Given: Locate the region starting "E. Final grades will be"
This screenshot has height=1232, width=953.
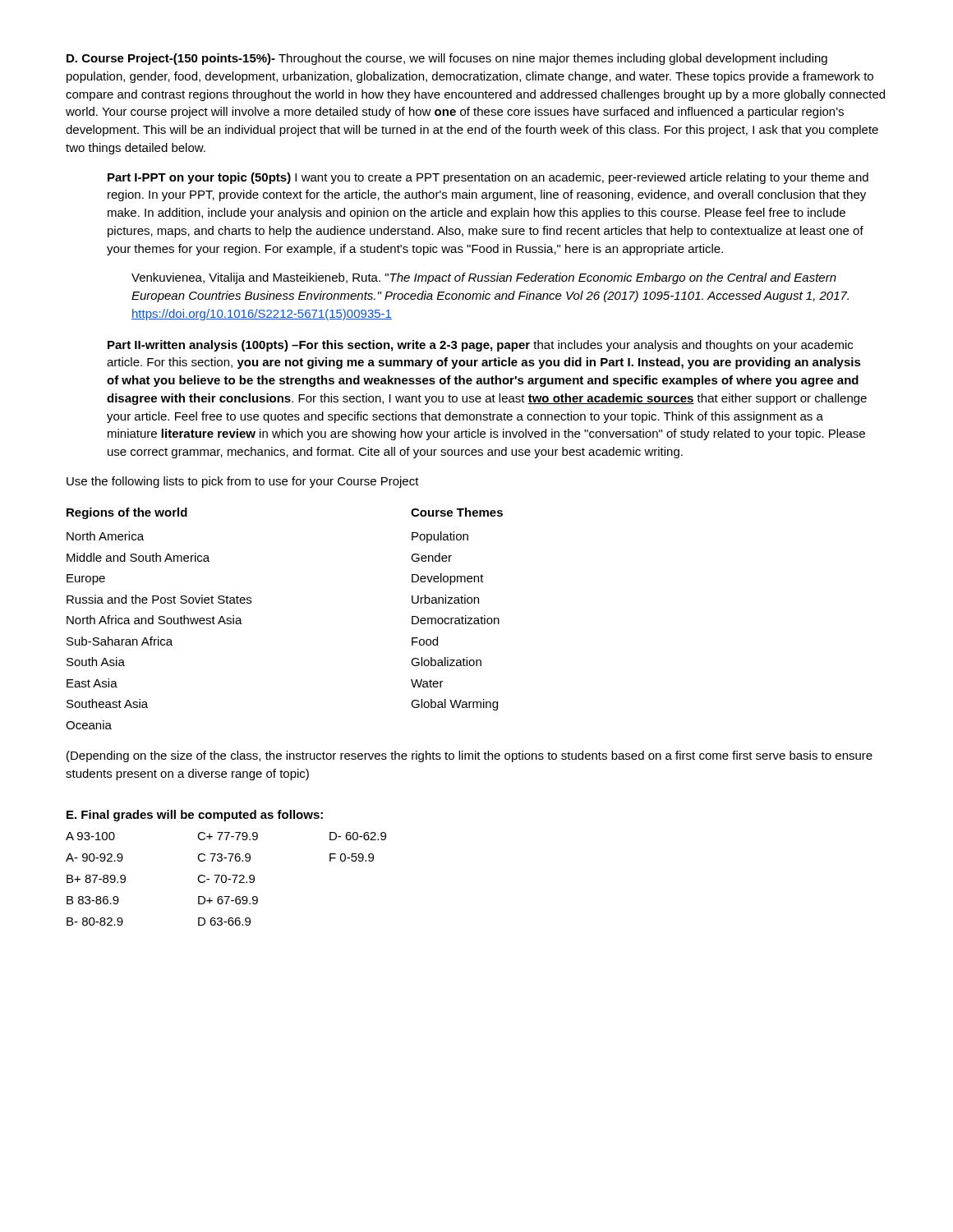Looking at the screenshot, I should [195, 814].
